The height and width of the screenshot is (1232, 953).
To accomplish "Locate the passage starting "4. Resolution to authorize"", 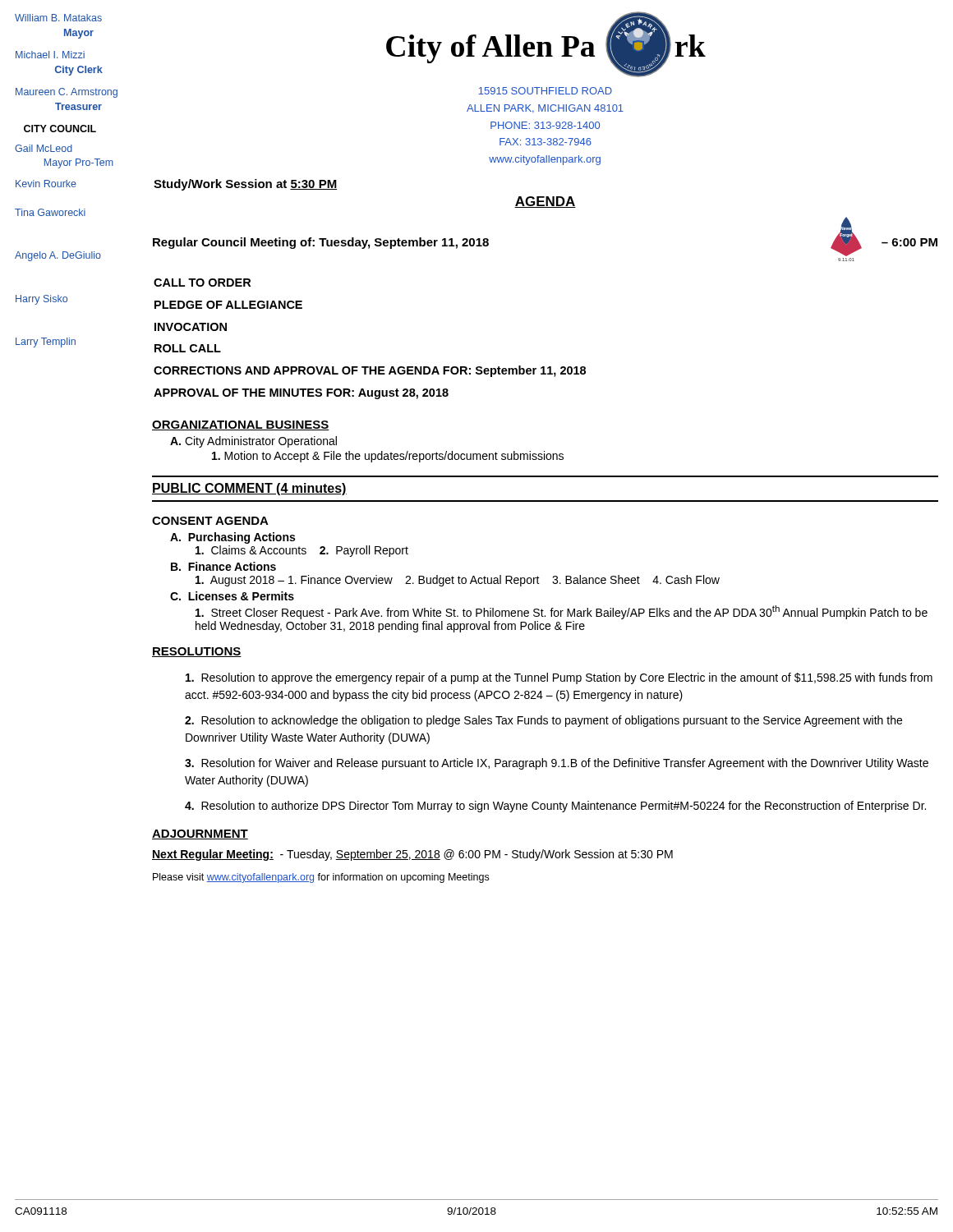I will coord(556,805).
